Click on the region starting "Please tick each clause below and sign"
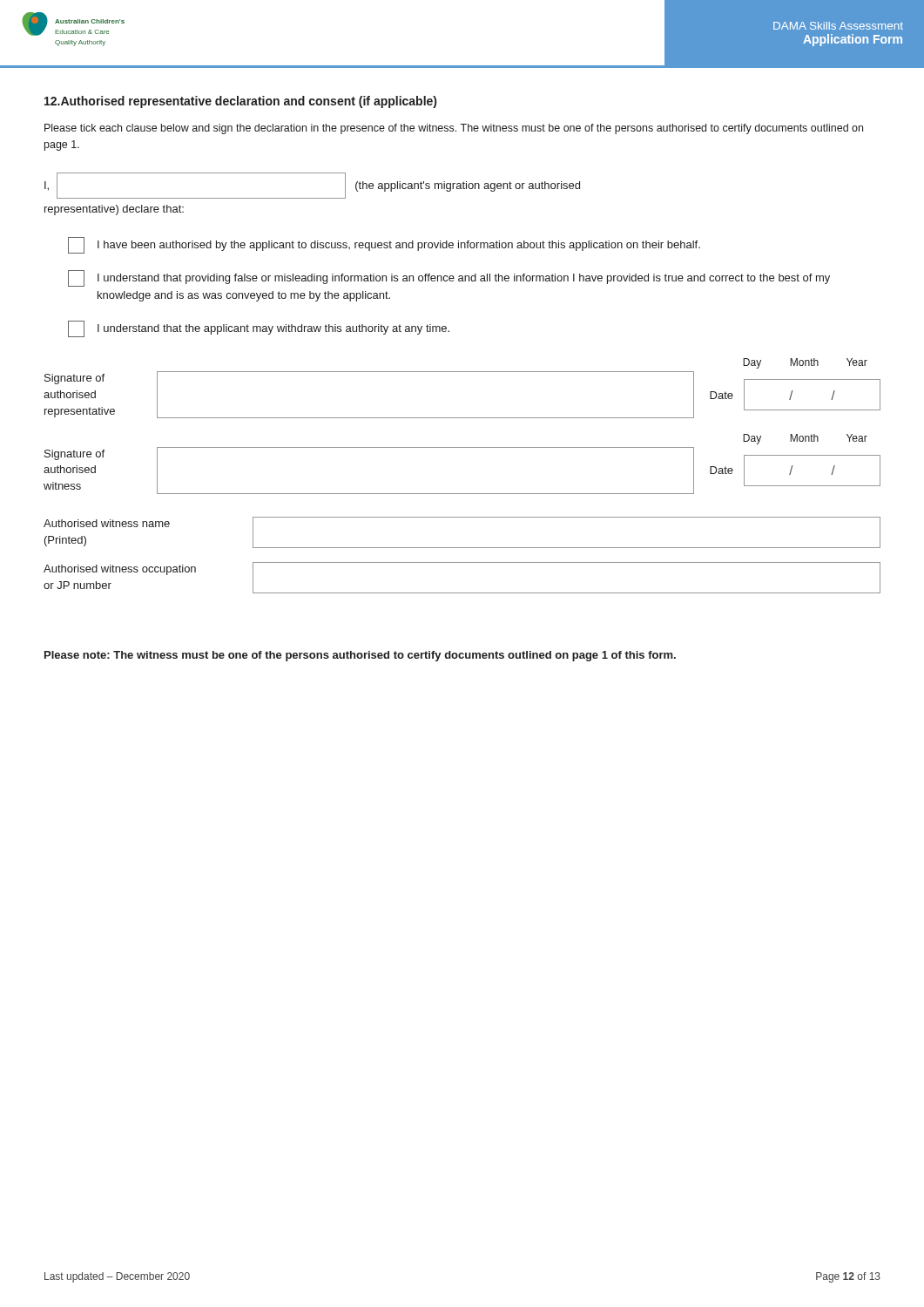The width and height of the screenshot is (924, 1307). [x=454, y=136]
